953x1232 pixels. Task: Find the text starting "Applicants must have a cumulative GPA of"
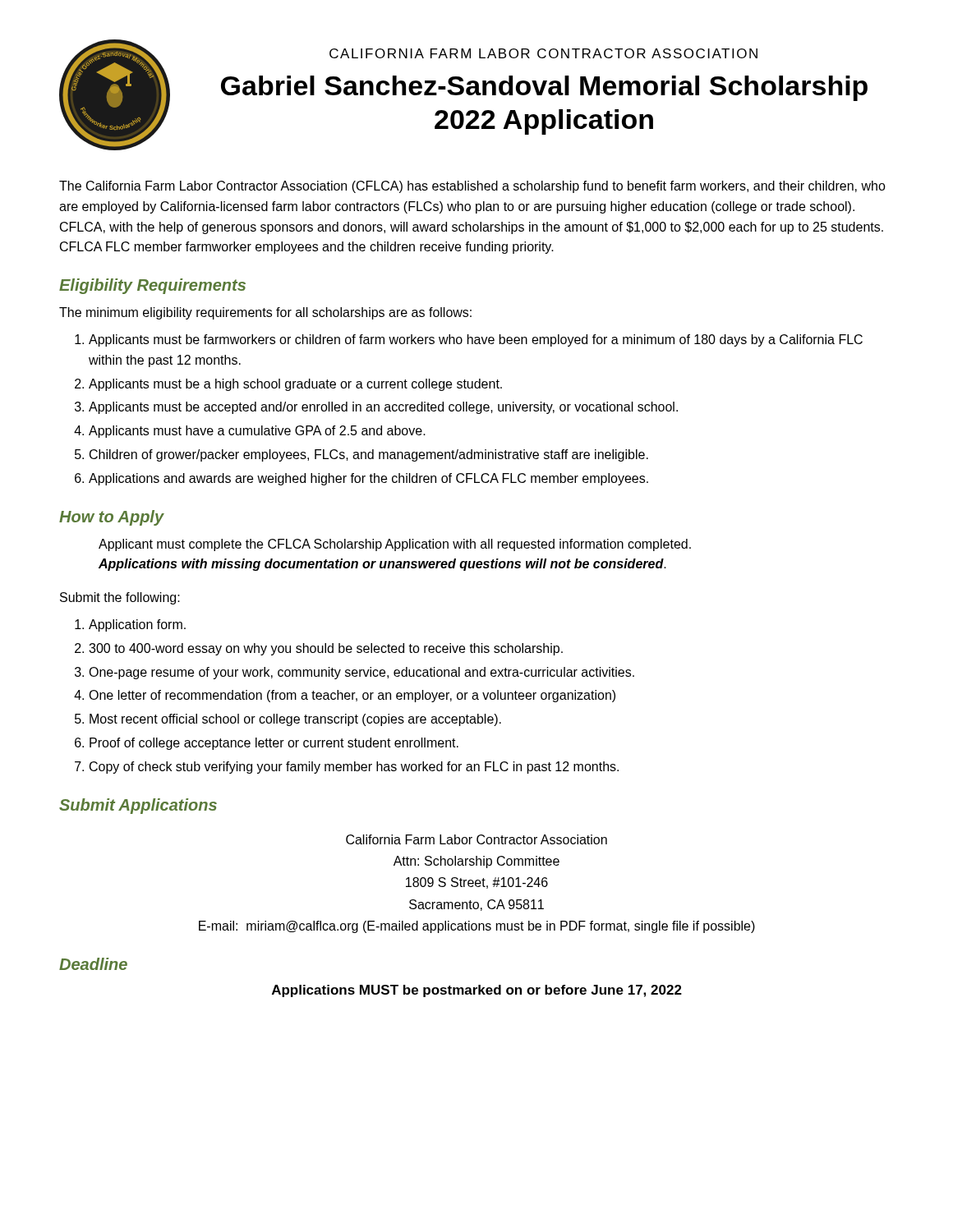point(257,432)
